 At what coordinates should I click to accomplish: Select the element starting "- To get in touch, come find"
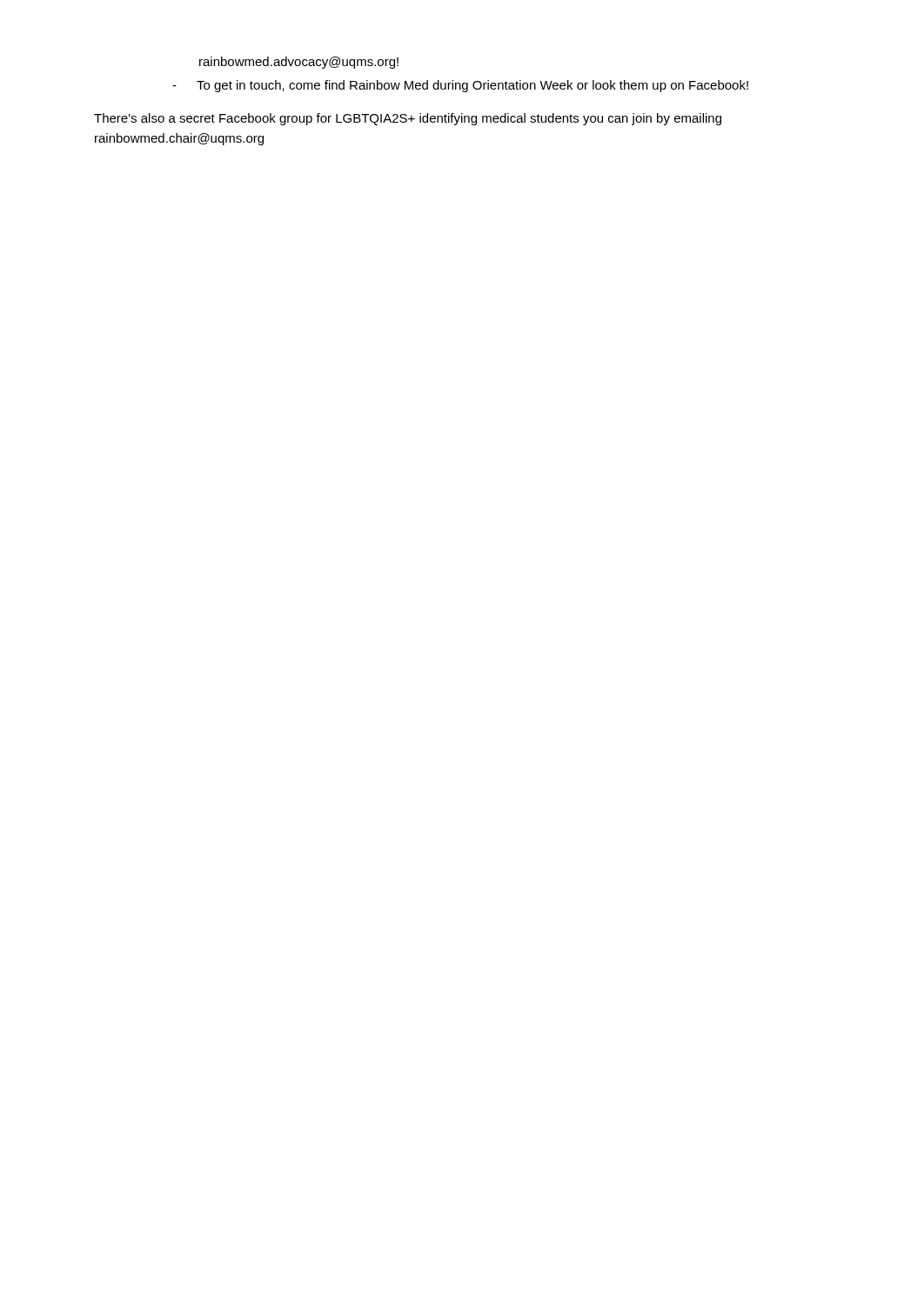(x=501, y=85)
